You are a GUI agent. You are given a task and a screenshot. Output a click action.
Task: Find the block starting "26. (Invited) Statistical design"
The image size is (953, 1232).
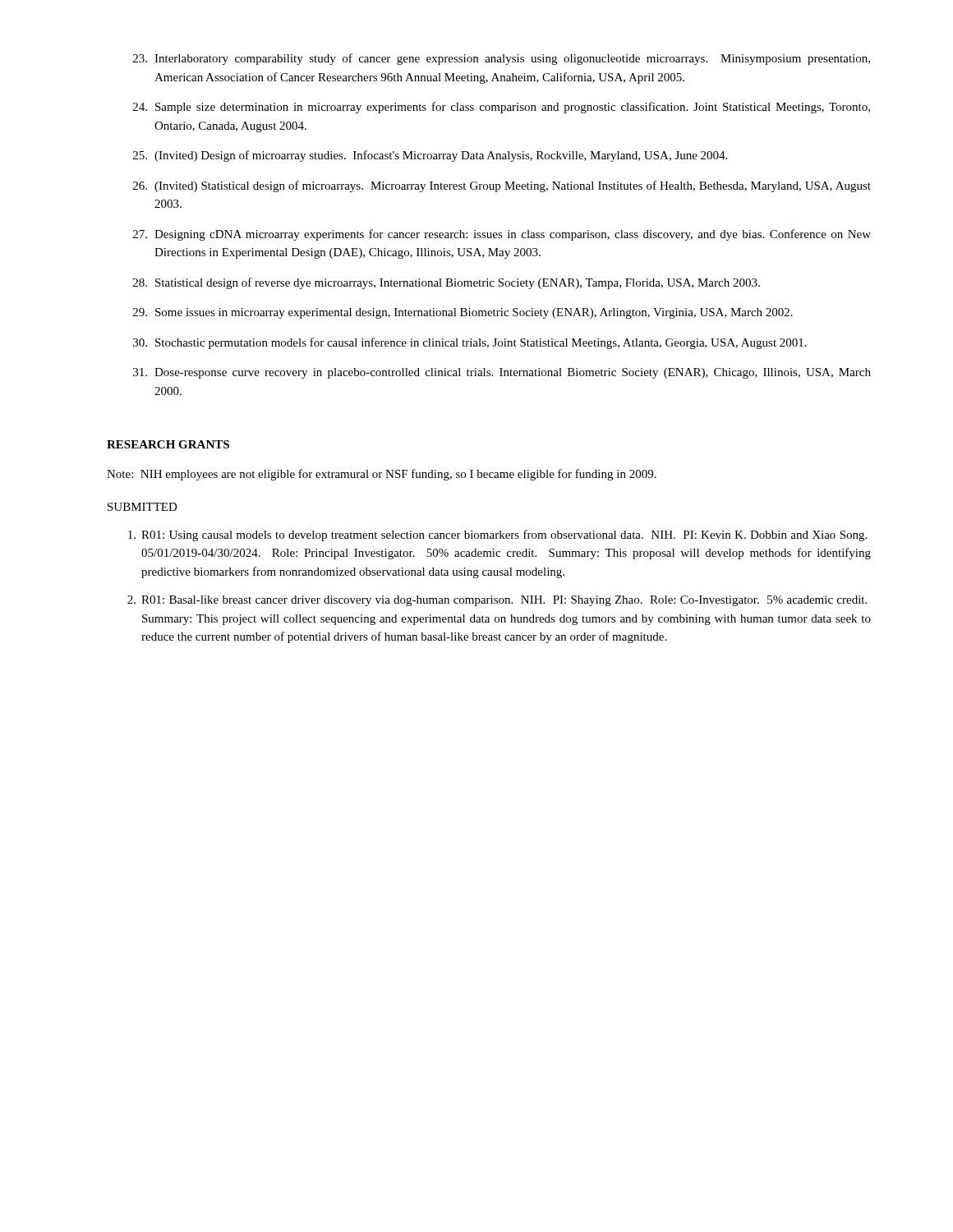pyautogui.click(x=489, y=195)
